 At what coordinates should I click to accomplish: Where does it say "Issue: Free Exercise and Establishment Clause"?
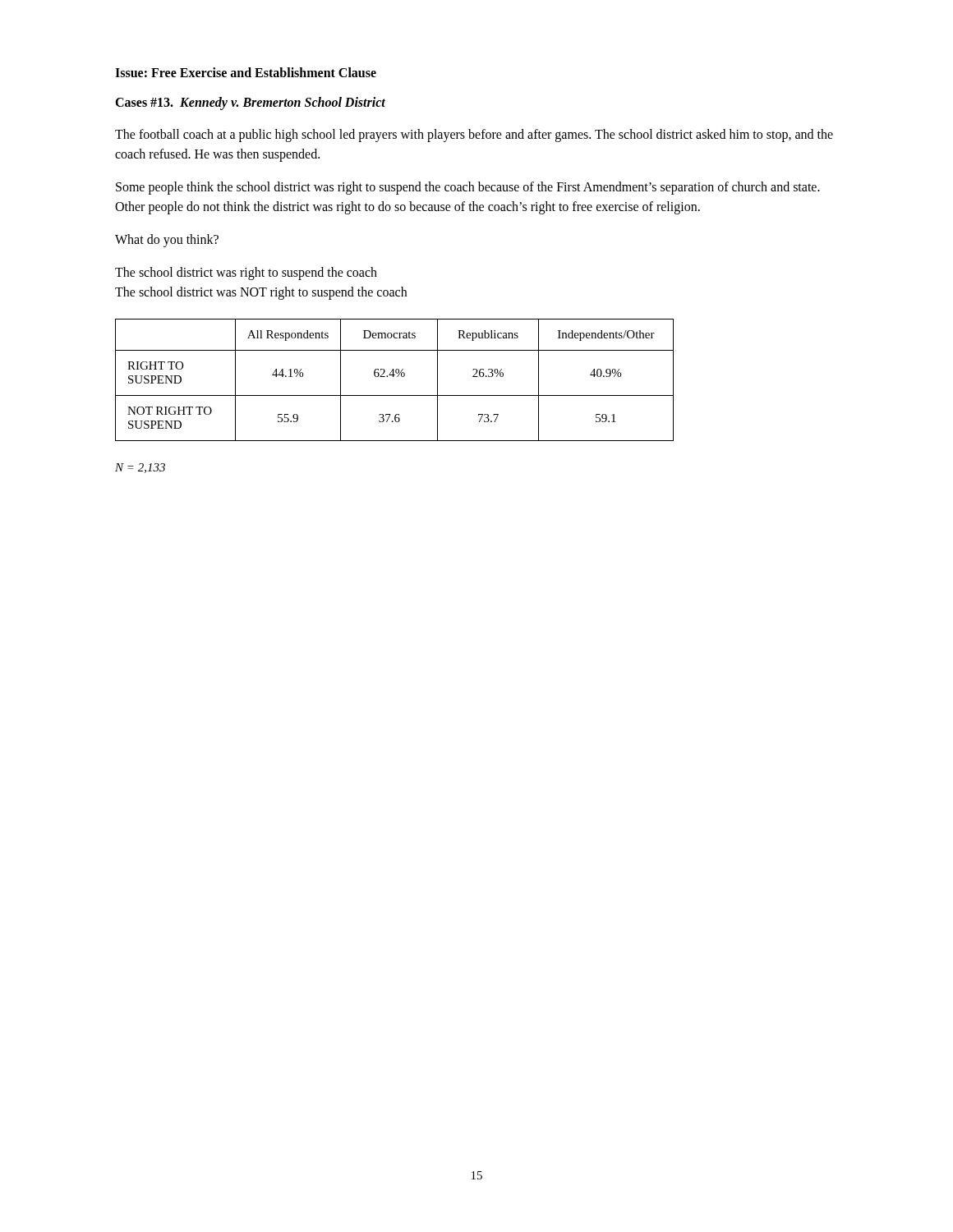click(x=246, y=73)
